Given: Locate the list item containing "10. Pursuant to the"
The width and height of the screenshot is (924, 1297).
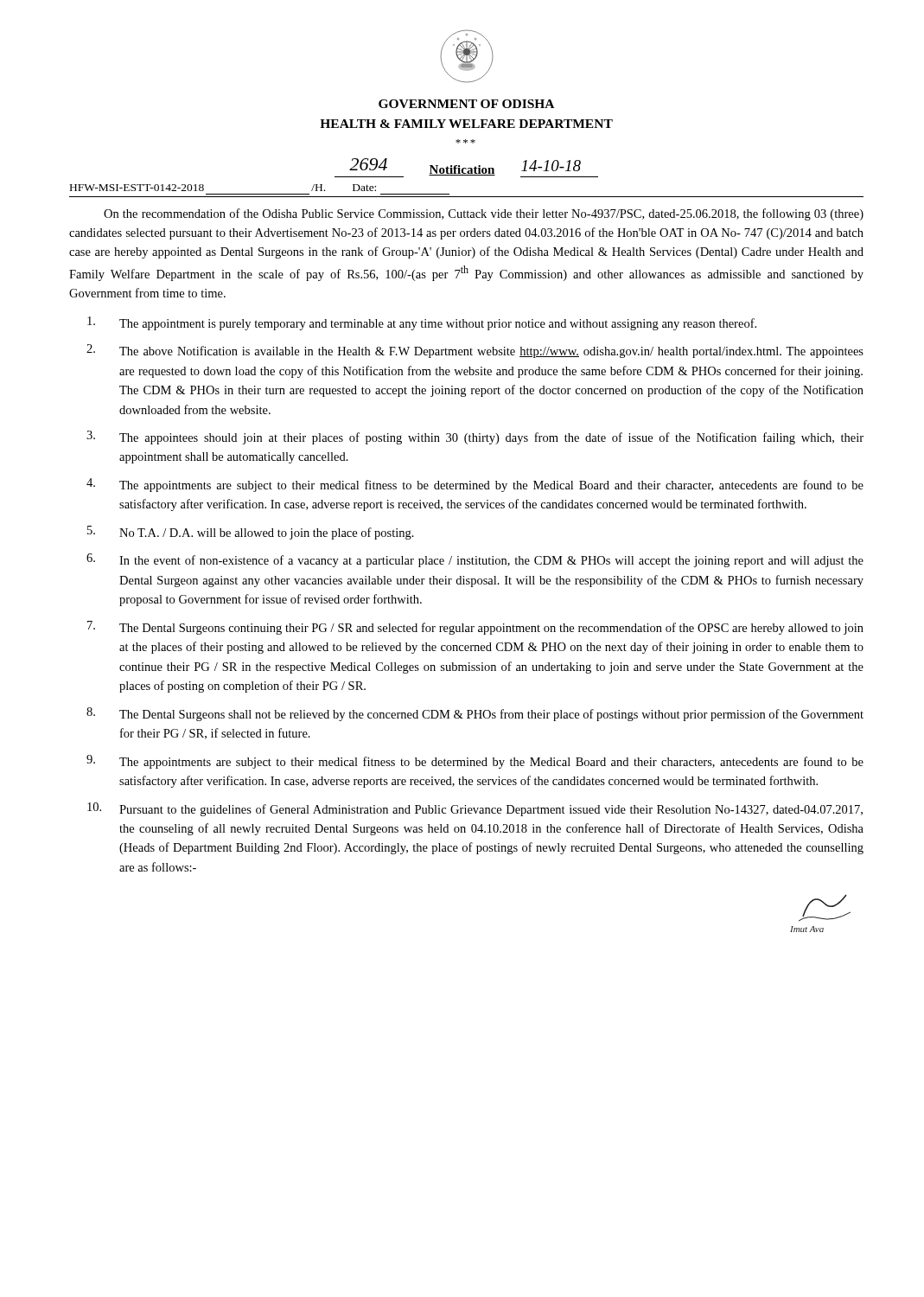Looking at the screenshot, I should (475, 838).
